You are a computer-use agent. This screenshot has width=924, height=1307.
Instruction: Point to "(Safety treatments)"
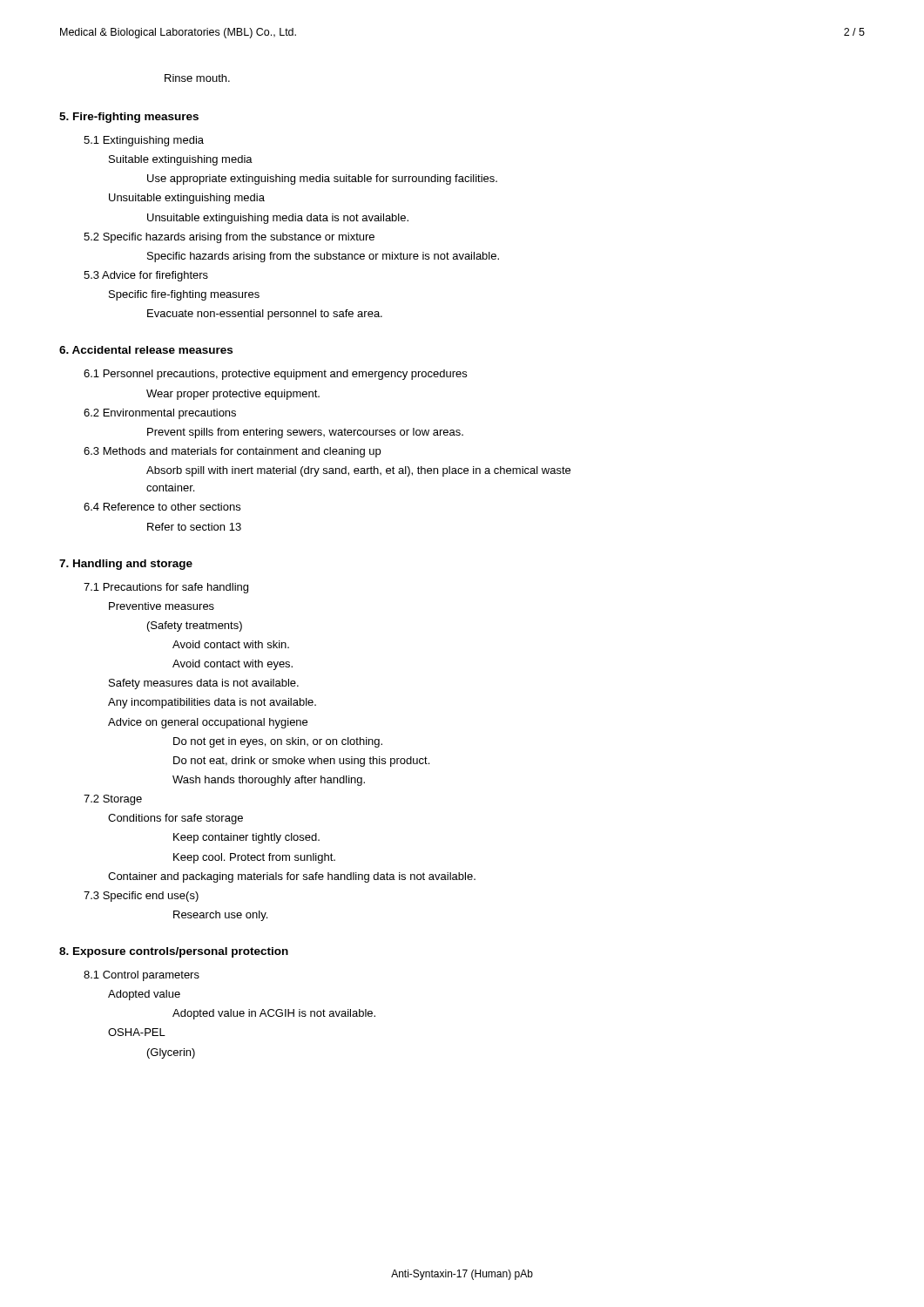pos(195,626)
